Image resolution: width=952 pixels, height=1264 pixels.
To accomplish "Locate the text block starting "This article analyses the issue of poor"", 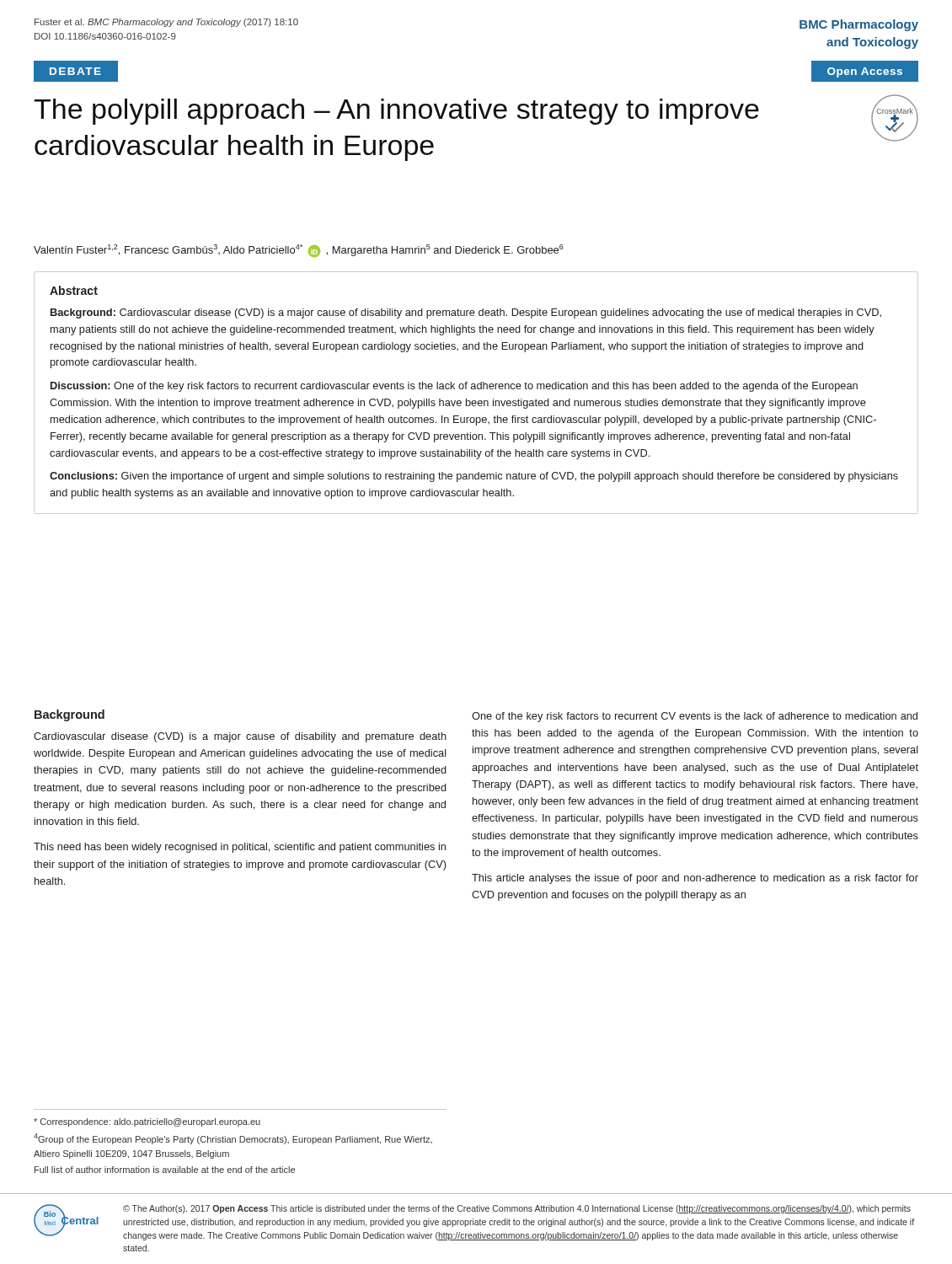I will 695,886.
